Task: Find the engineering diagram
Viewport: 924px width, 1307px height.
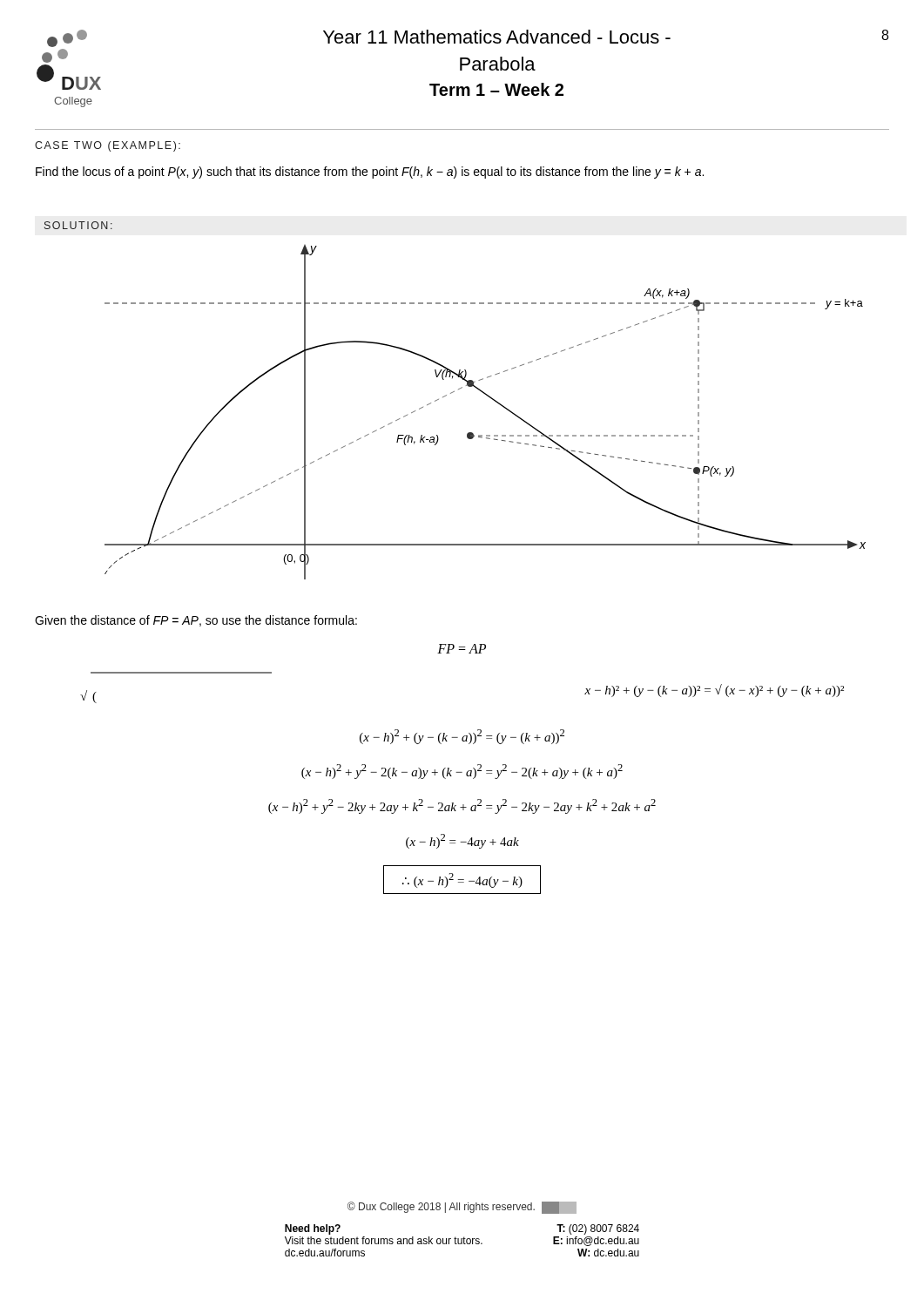Action: 462,418
